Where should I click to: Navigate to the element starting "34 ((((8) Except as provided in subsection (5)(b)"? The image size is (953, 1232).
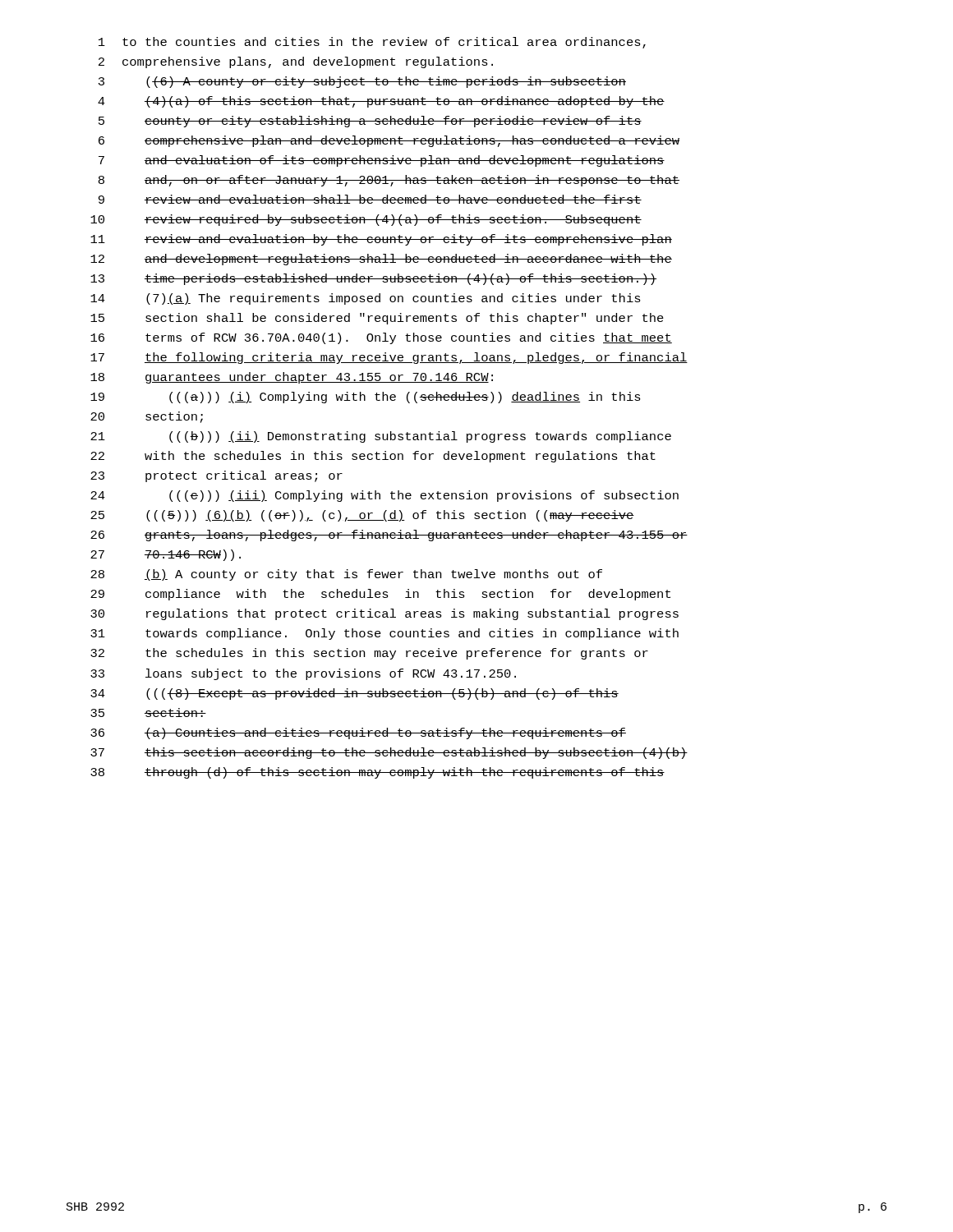click(476, 694)
